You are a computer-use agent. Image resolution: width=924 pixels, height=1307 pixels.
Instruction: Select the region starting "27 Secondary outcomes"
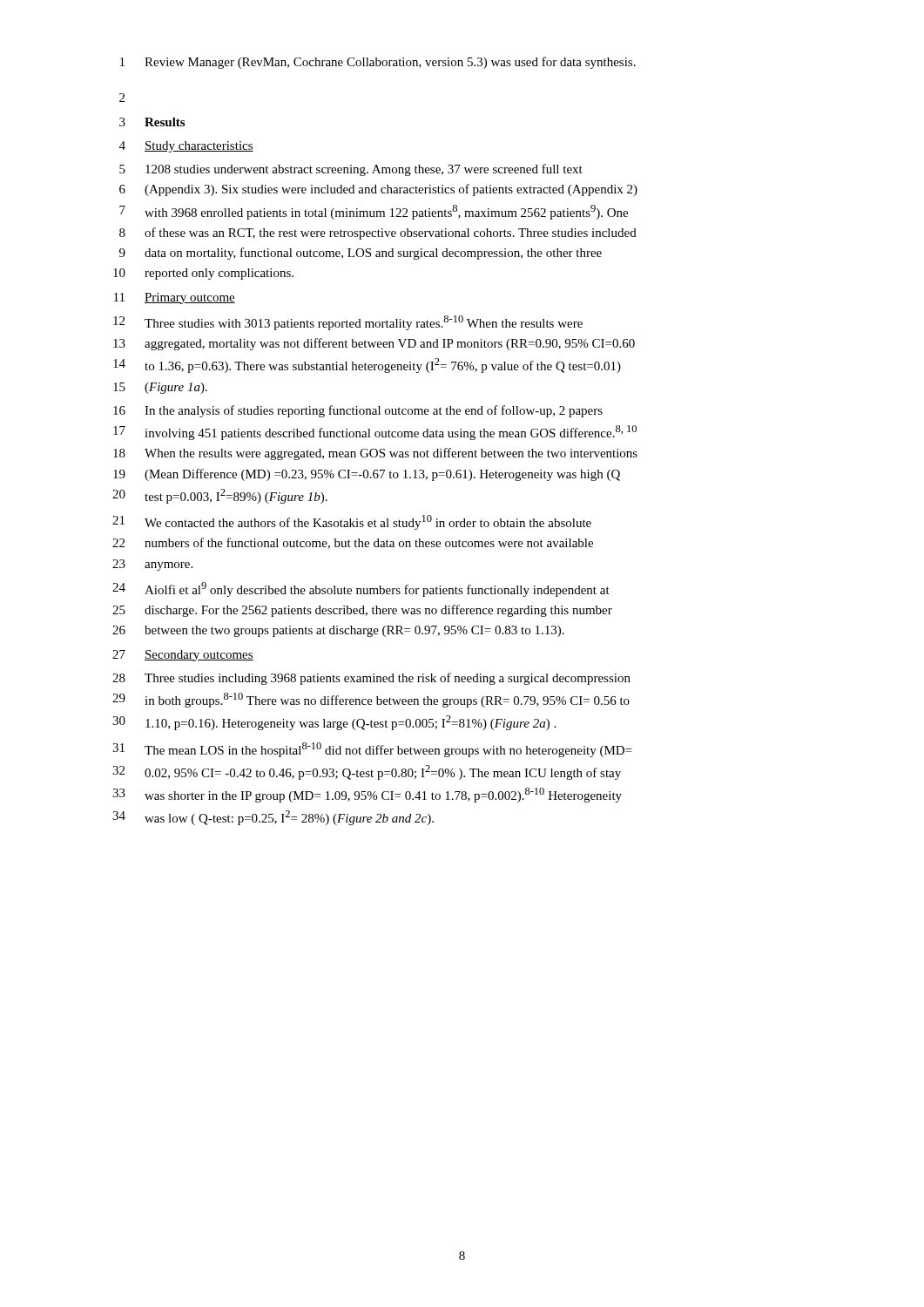click(183, 656)
